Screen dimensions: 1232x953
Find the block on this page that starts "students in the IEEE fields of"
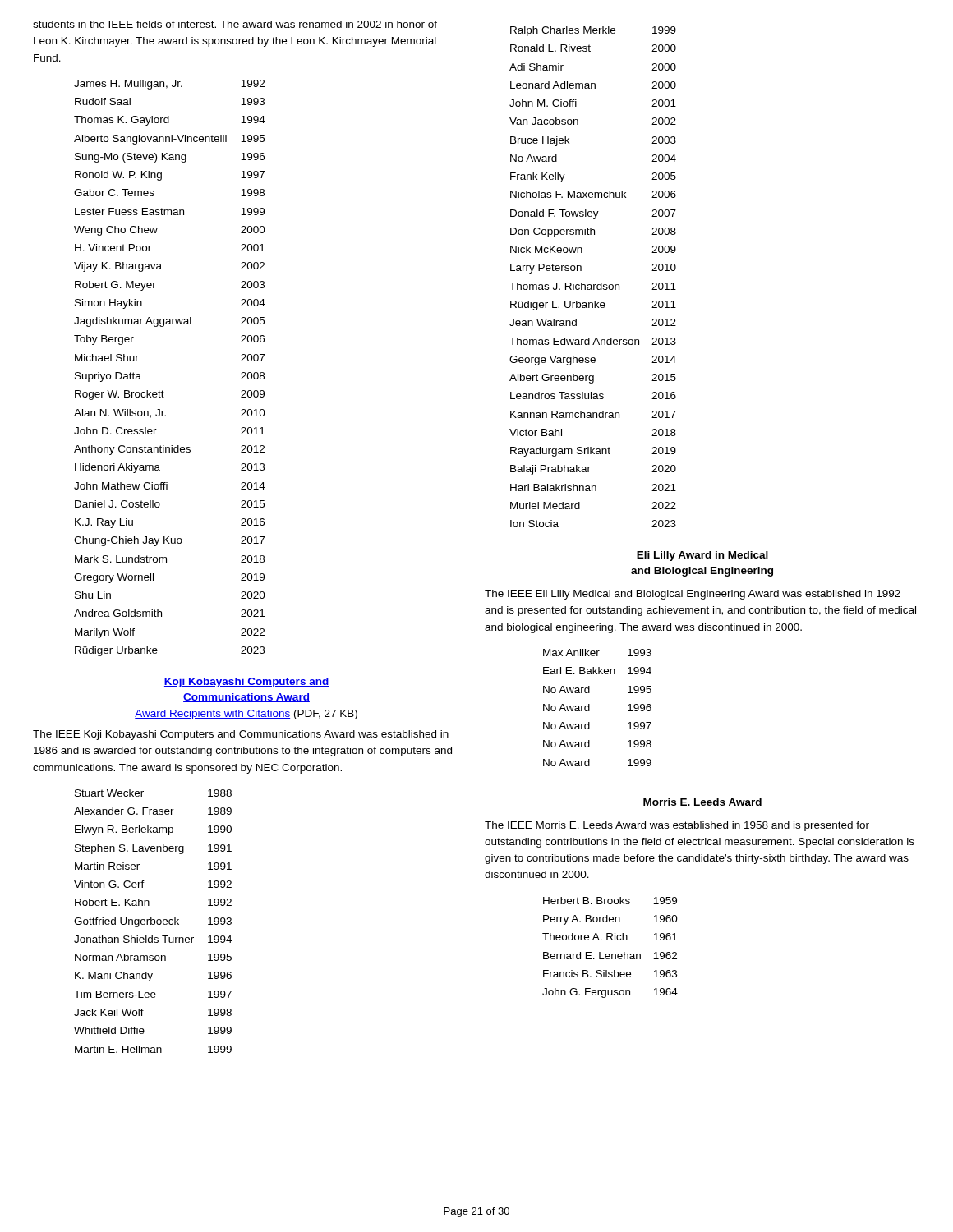point(235,41)
